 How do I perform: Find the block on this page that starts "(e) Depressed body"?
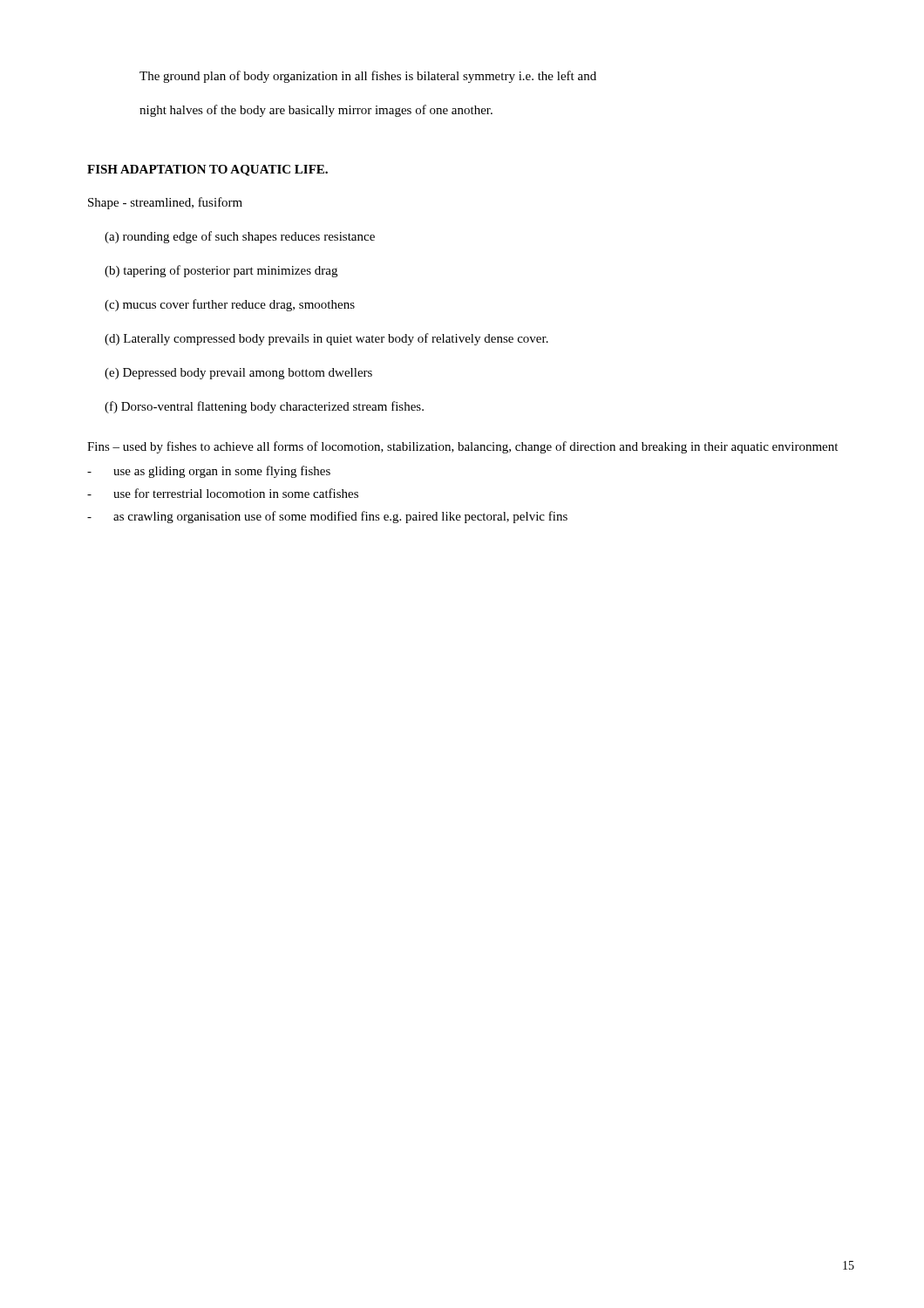238,374
